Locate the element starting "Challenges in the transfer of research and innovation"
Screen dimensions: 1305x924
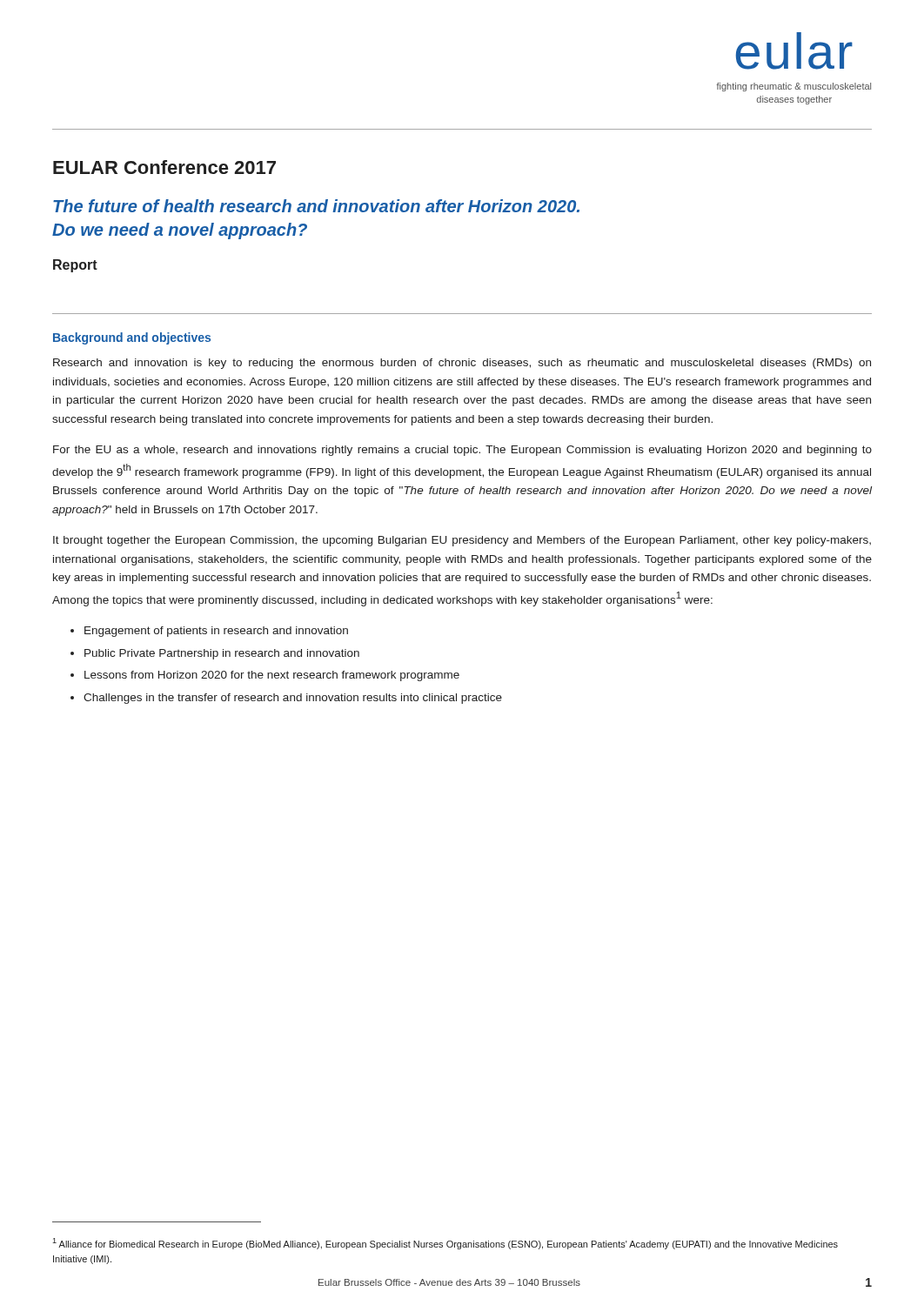tap(293, 697)
